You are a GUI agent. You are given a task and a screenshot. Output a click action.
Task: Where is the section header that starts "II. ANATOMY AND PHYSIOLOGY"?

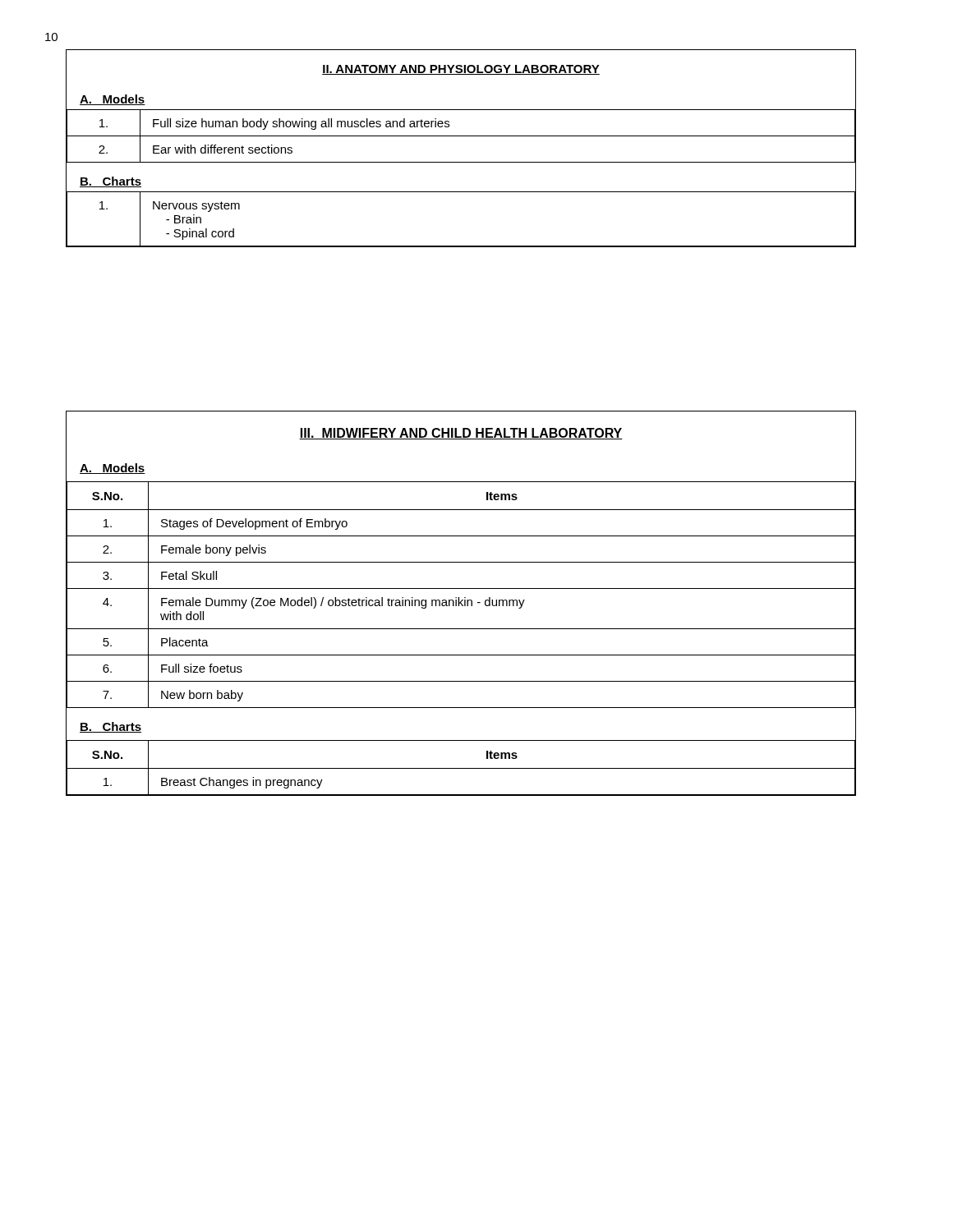pos(461,69)
